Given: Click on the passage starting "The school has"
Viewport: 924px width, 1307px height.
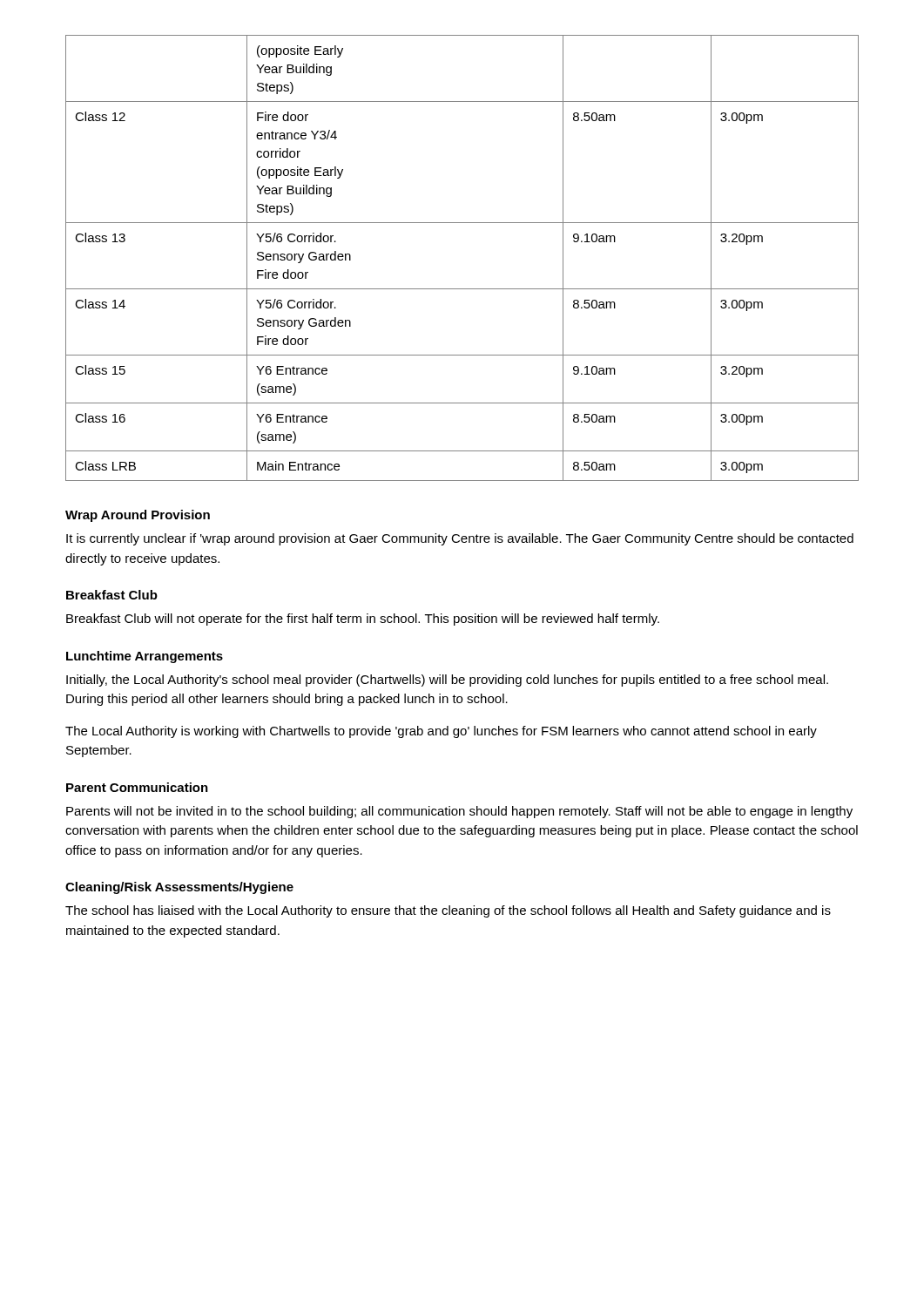Looking at the screenshot, I should pyautogui.click(x=448, y=920).
